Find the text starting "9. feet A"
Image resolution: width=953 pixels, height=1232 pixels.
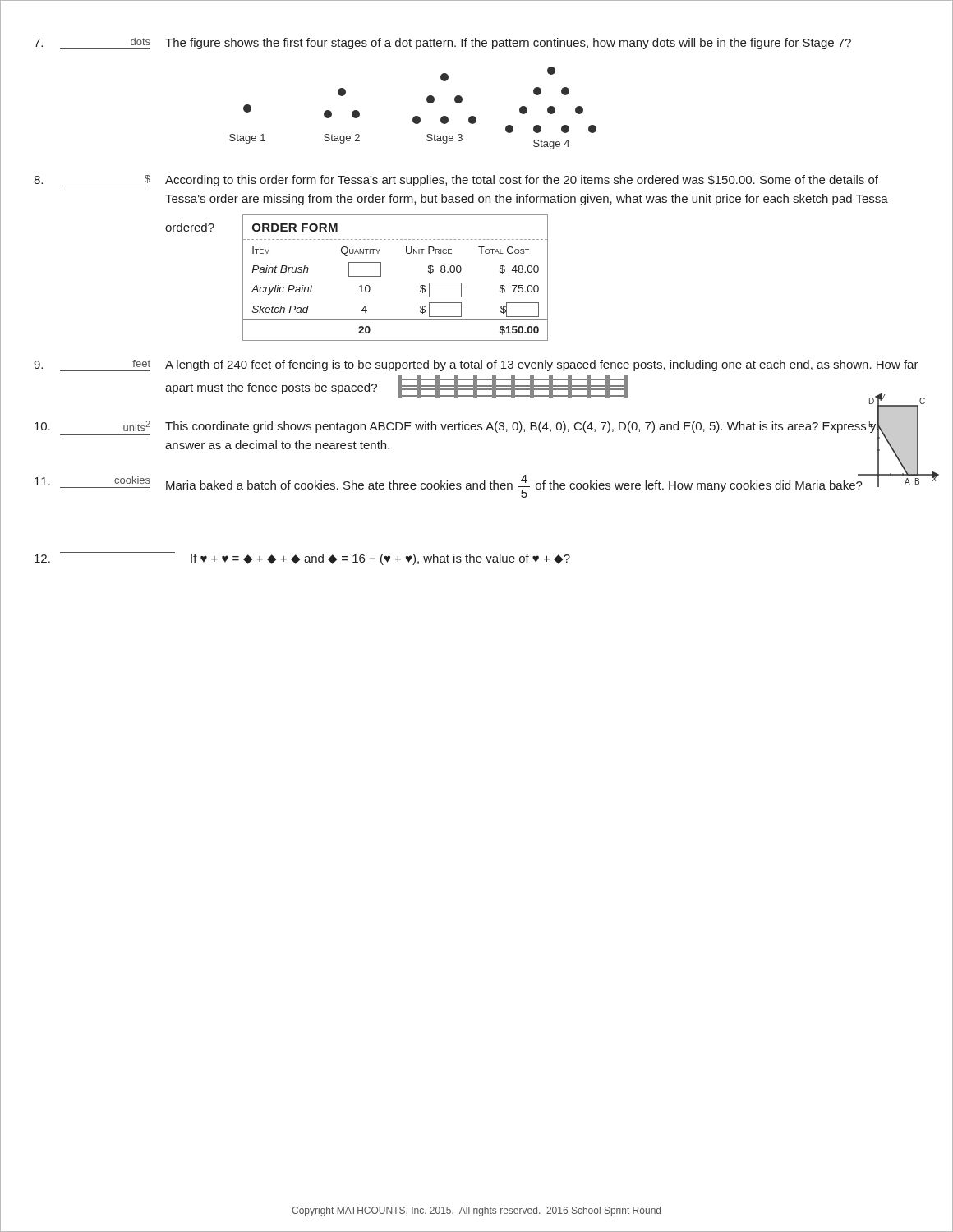[x=476, y=379]
